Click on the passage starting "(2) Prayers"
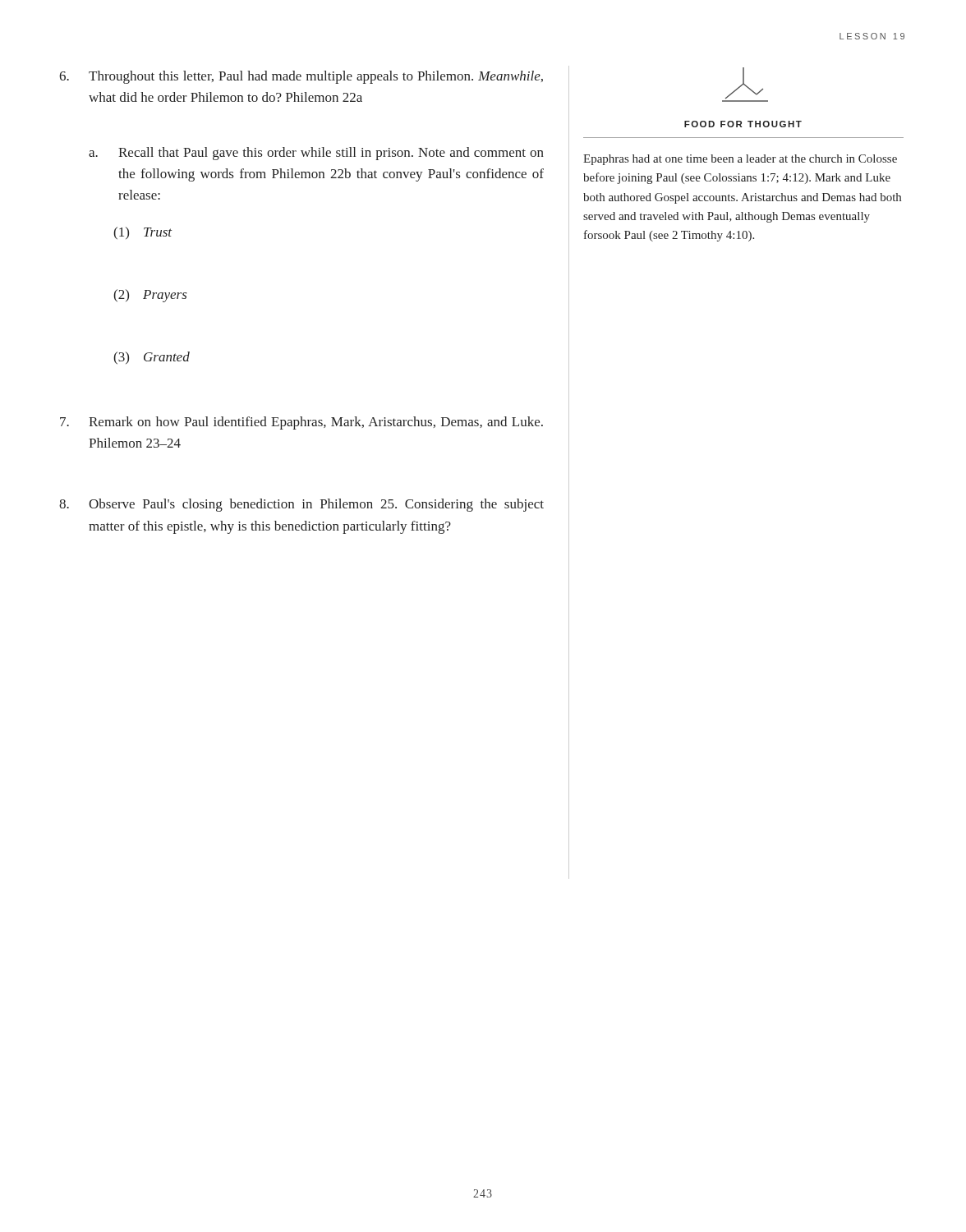This screenshot has width=966, height=1232. 150,295
